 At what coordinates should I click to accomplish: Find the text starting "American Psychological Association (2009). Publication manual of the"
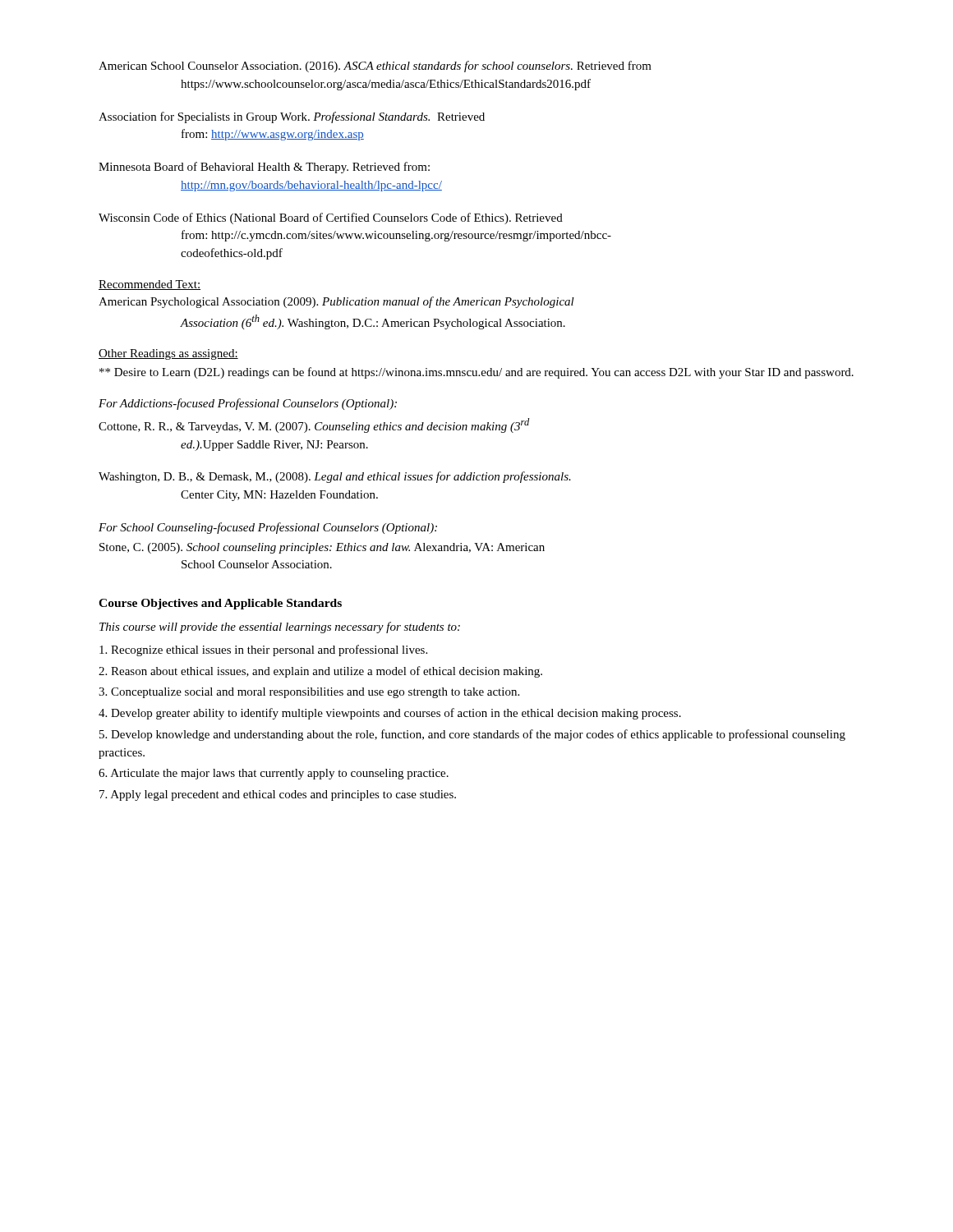click(476, 313)
